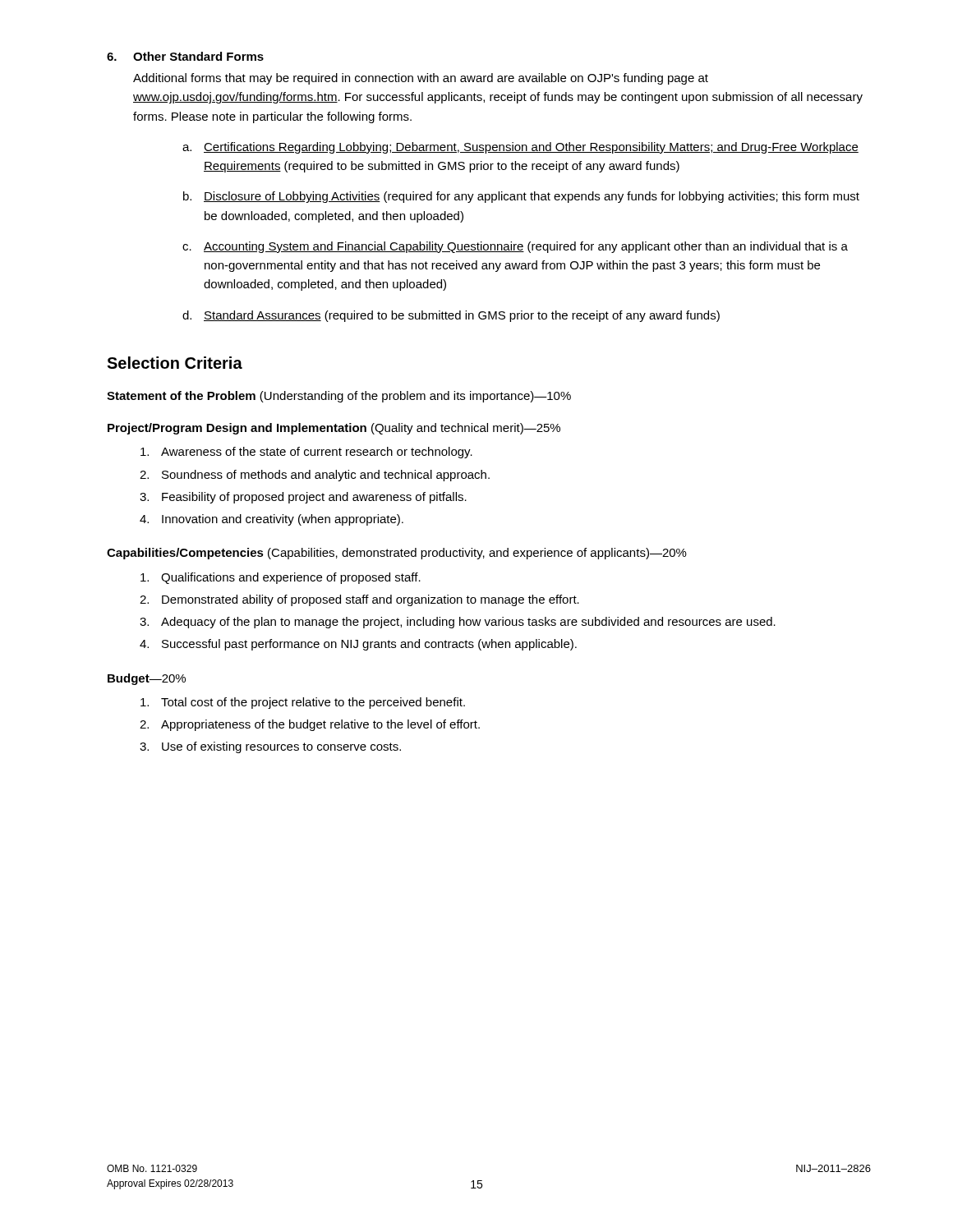Point to the block beginning "Project/Program Design and Implementation (Quality and technical"
953x1232 pixels.
[489, 428]
